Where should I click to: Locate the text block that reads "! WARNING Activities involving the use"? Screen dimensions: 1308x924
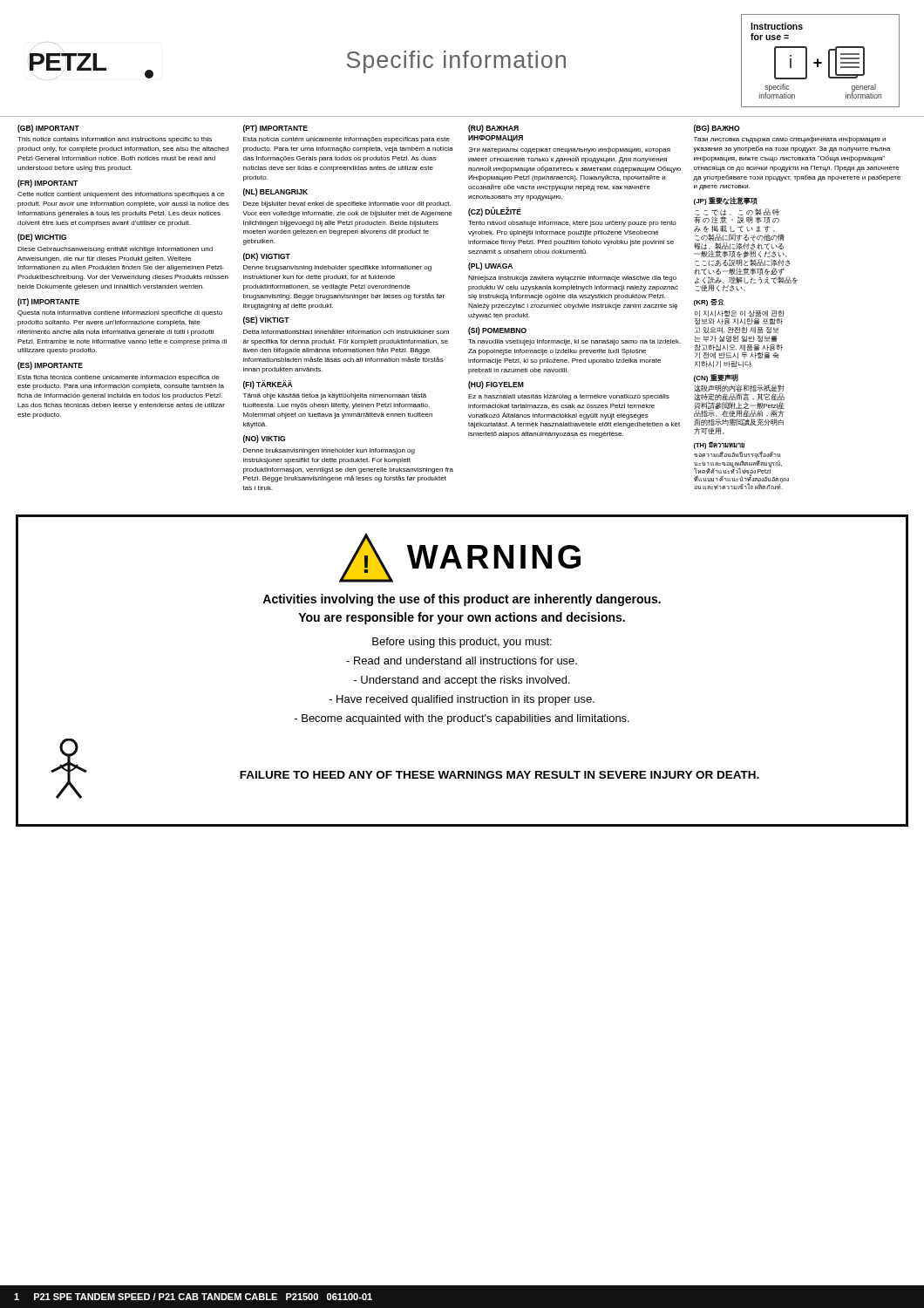[462, 672]
